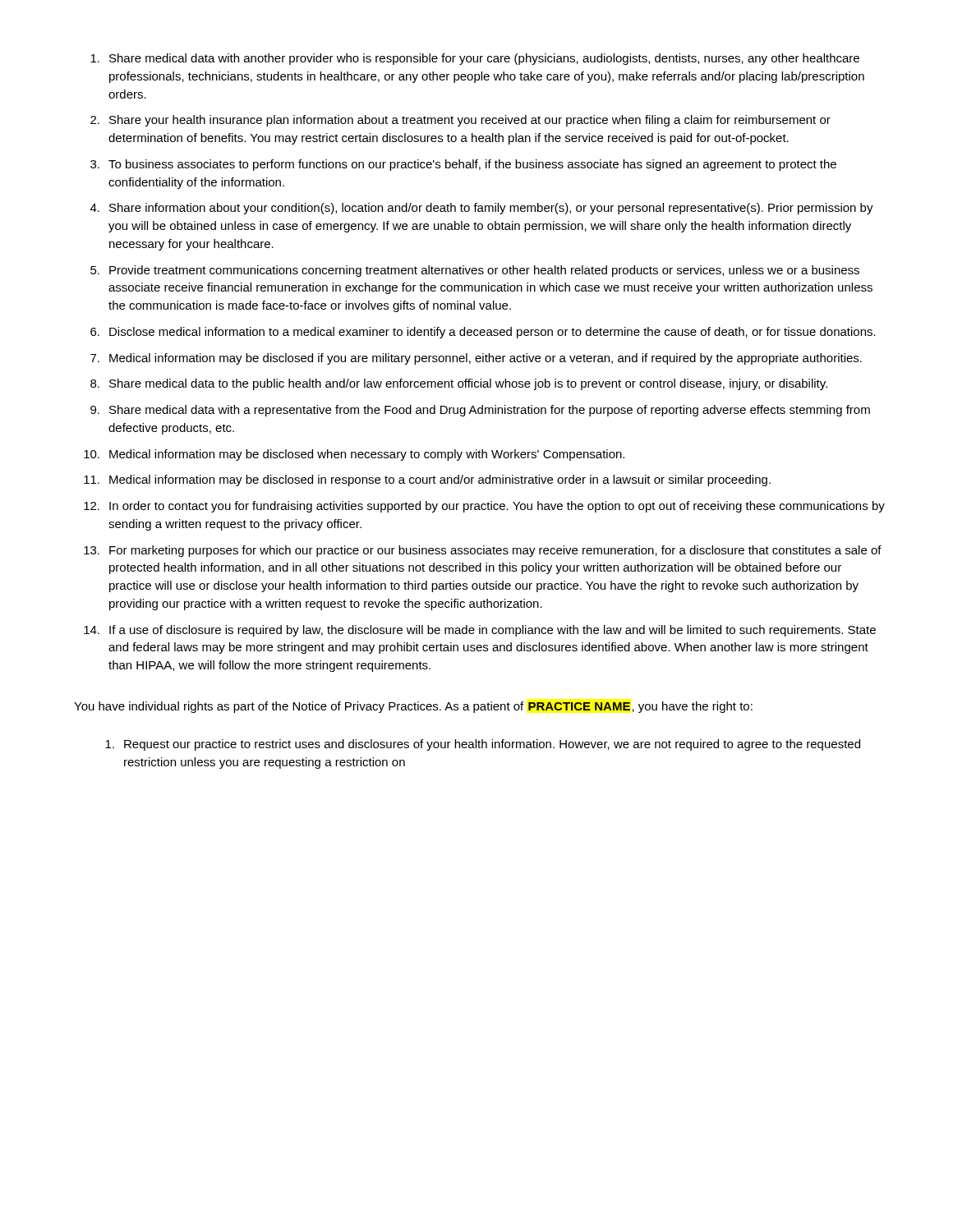Select the region starting "Share information about your condition(s), location and/or death"
This screenshot has width=953, height=1232.
pyautogui.click(x=498, y=226)
